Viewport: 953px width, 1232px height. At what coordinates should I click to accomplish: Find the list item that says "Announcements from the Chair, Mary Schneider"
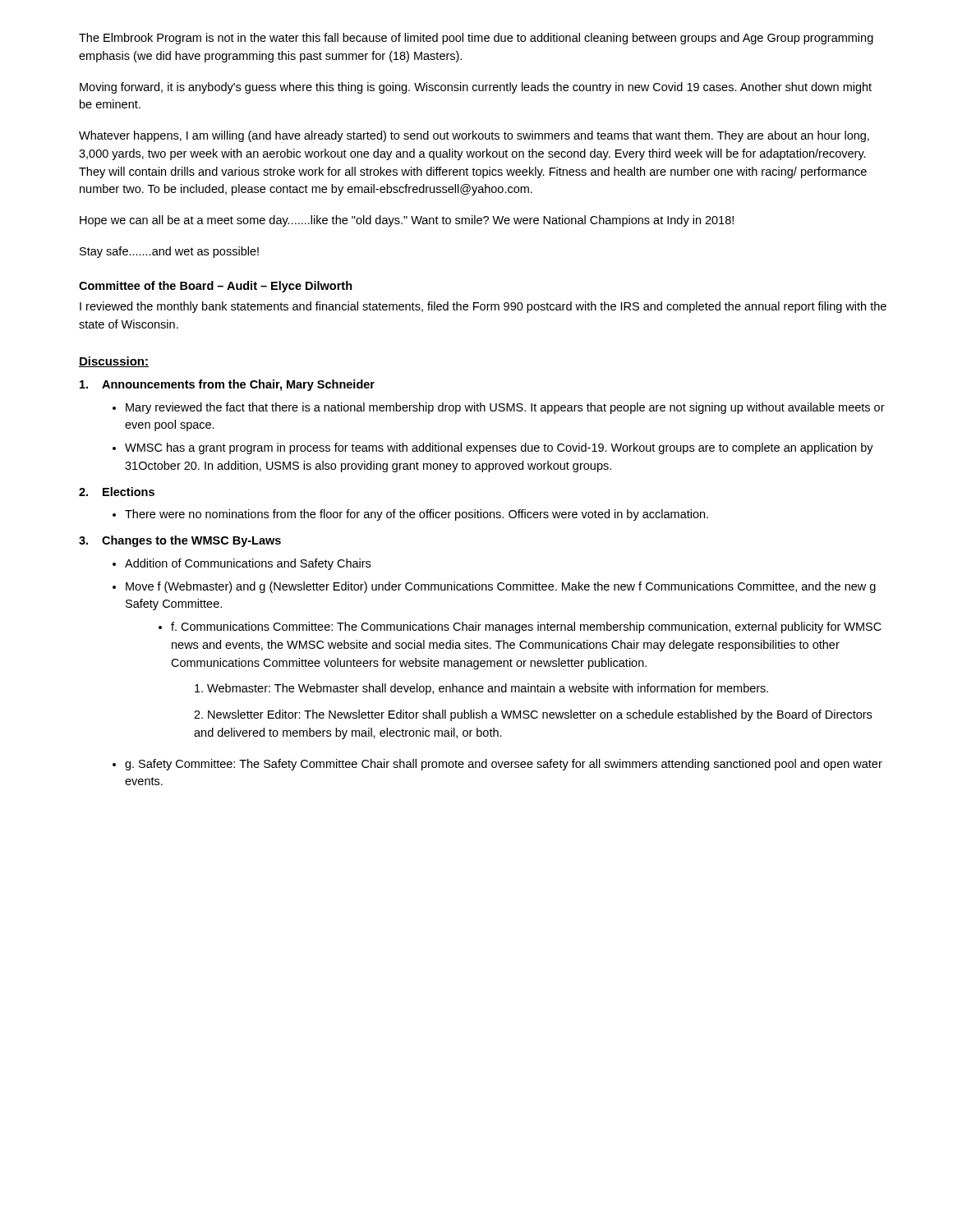(x=227, y=385)
